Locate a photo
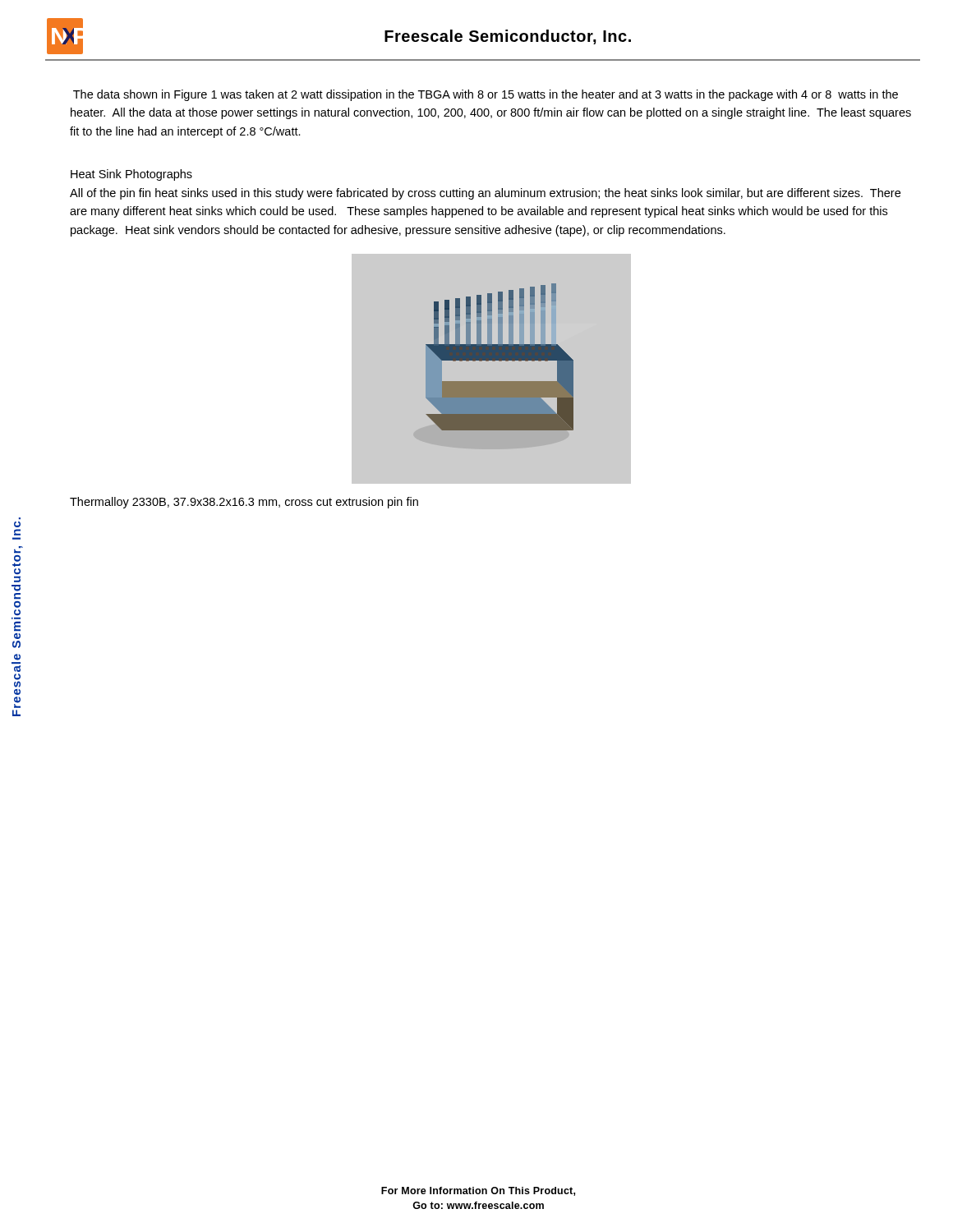 click(491, 369)
